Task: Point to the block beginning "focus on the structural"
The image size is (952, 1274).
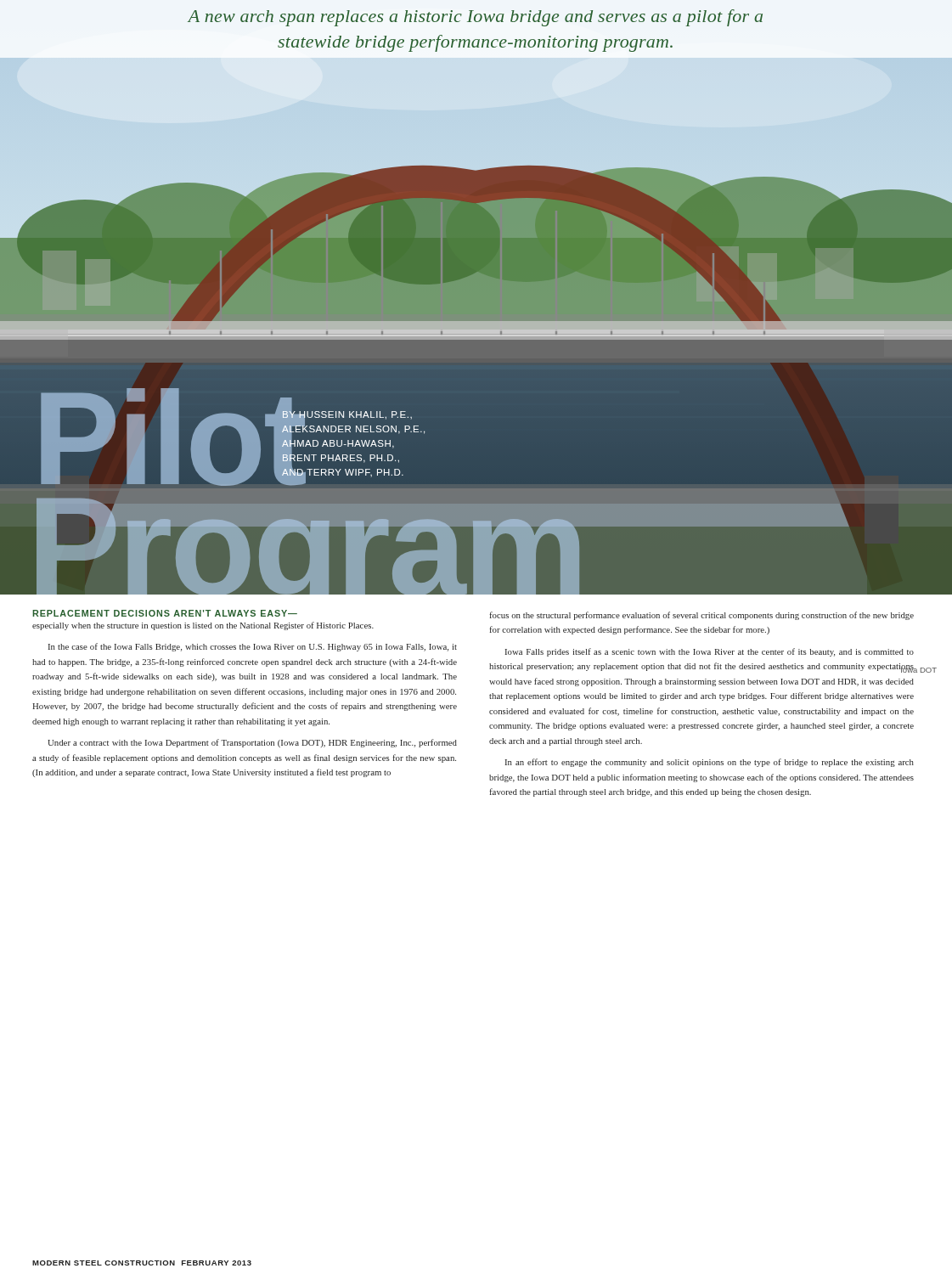Action: [701, 622]
